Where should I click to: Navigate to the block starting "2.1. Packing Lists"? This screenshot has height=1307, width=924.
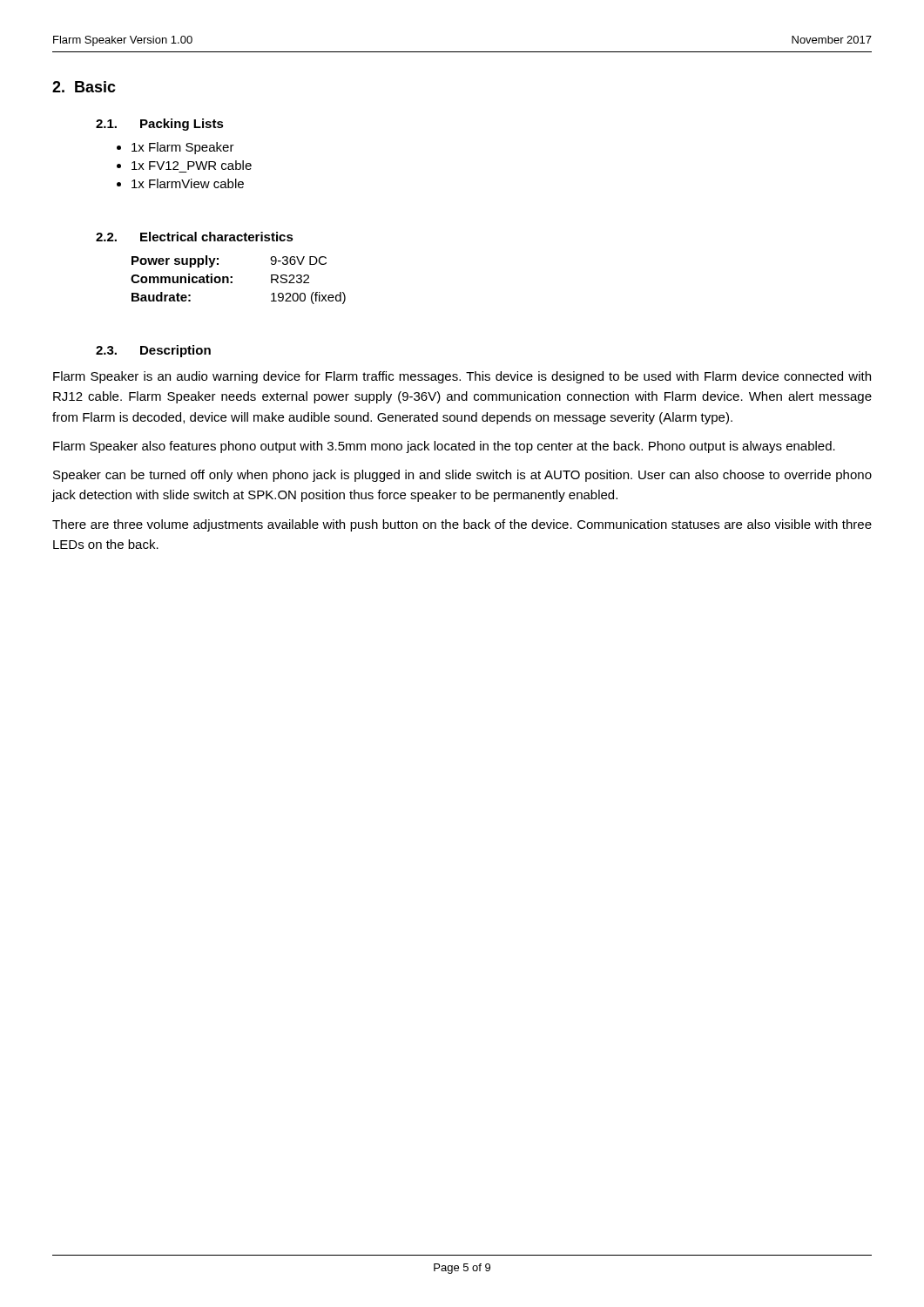coord(160,123)
